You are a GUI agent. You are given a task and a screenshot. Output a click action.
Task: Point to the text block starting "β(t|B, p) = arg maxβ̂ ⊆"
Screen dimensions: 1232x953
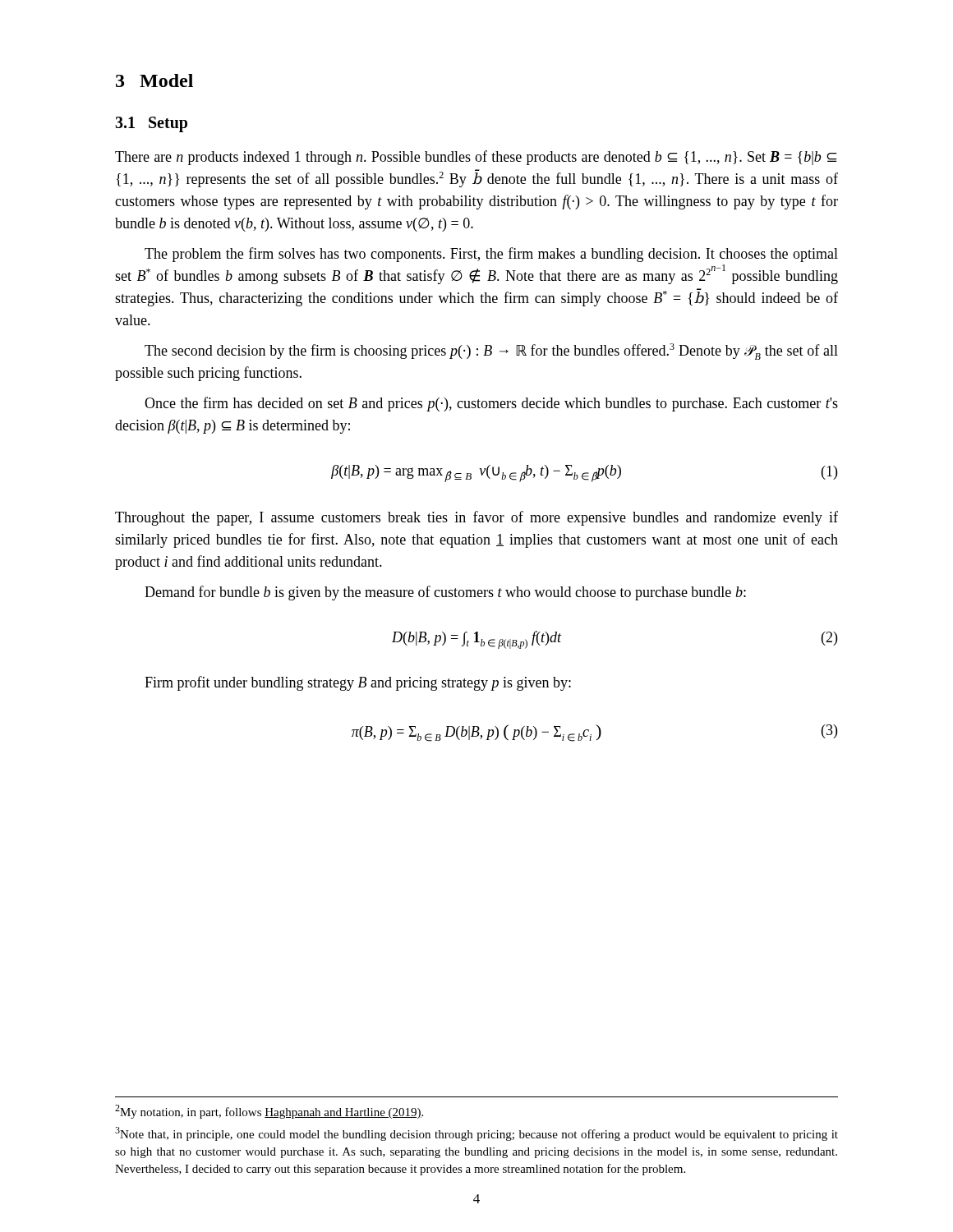click(x=476, y=472)
